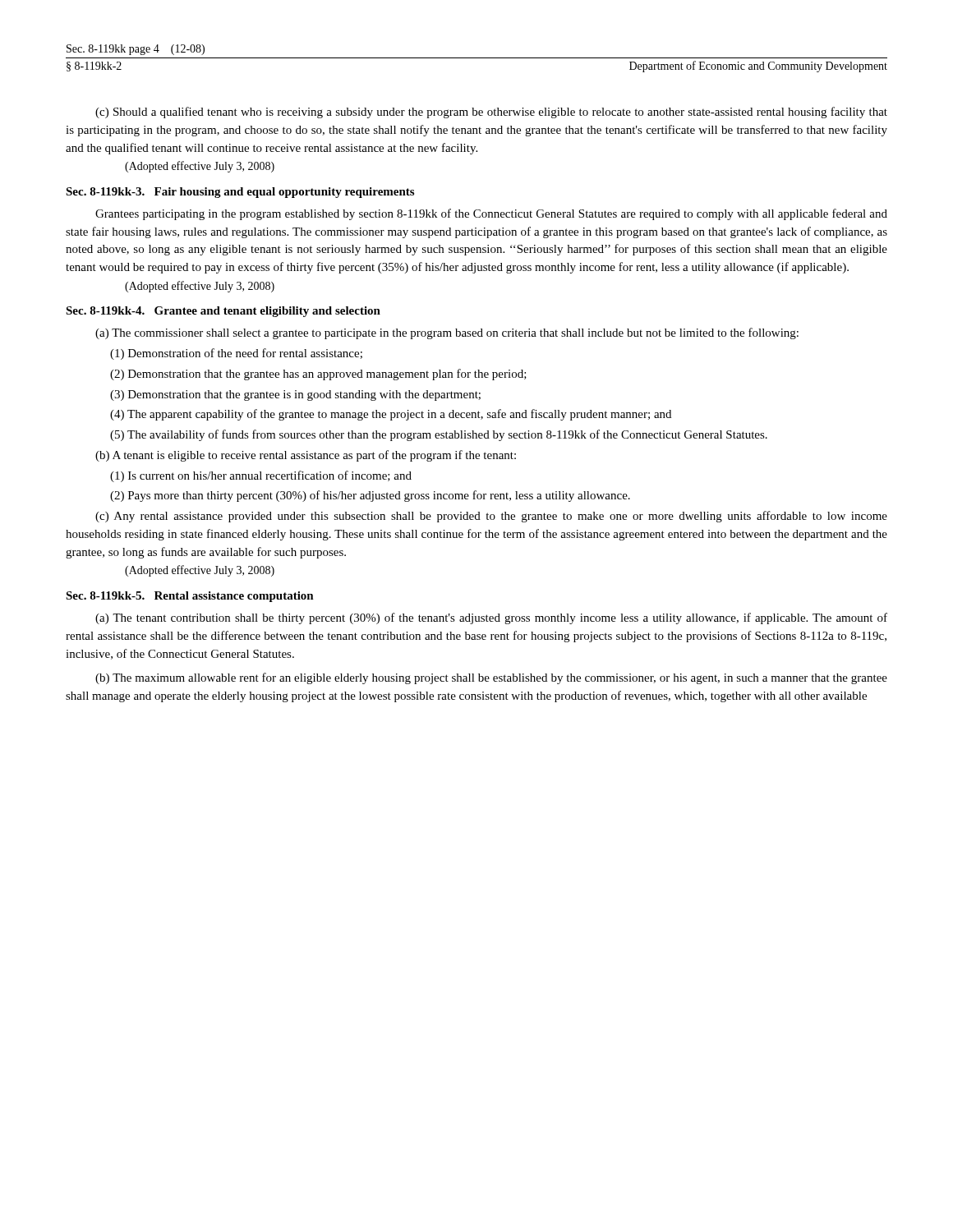Find the block on this page that starts "(a) The commissioner shall select"

click(x=447, y=333)
